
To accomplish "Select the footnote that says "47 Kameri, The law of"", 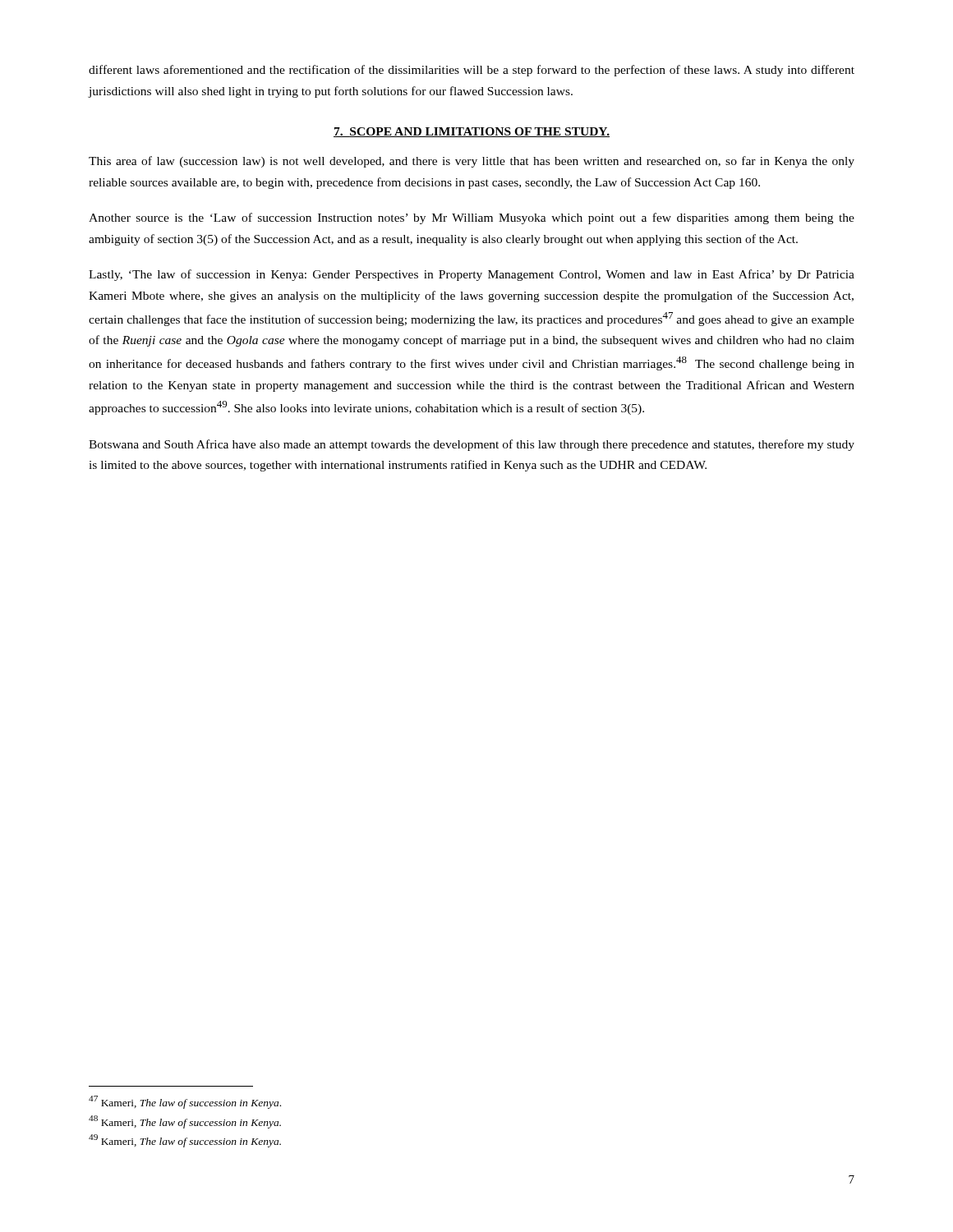I will (185, 1101).
